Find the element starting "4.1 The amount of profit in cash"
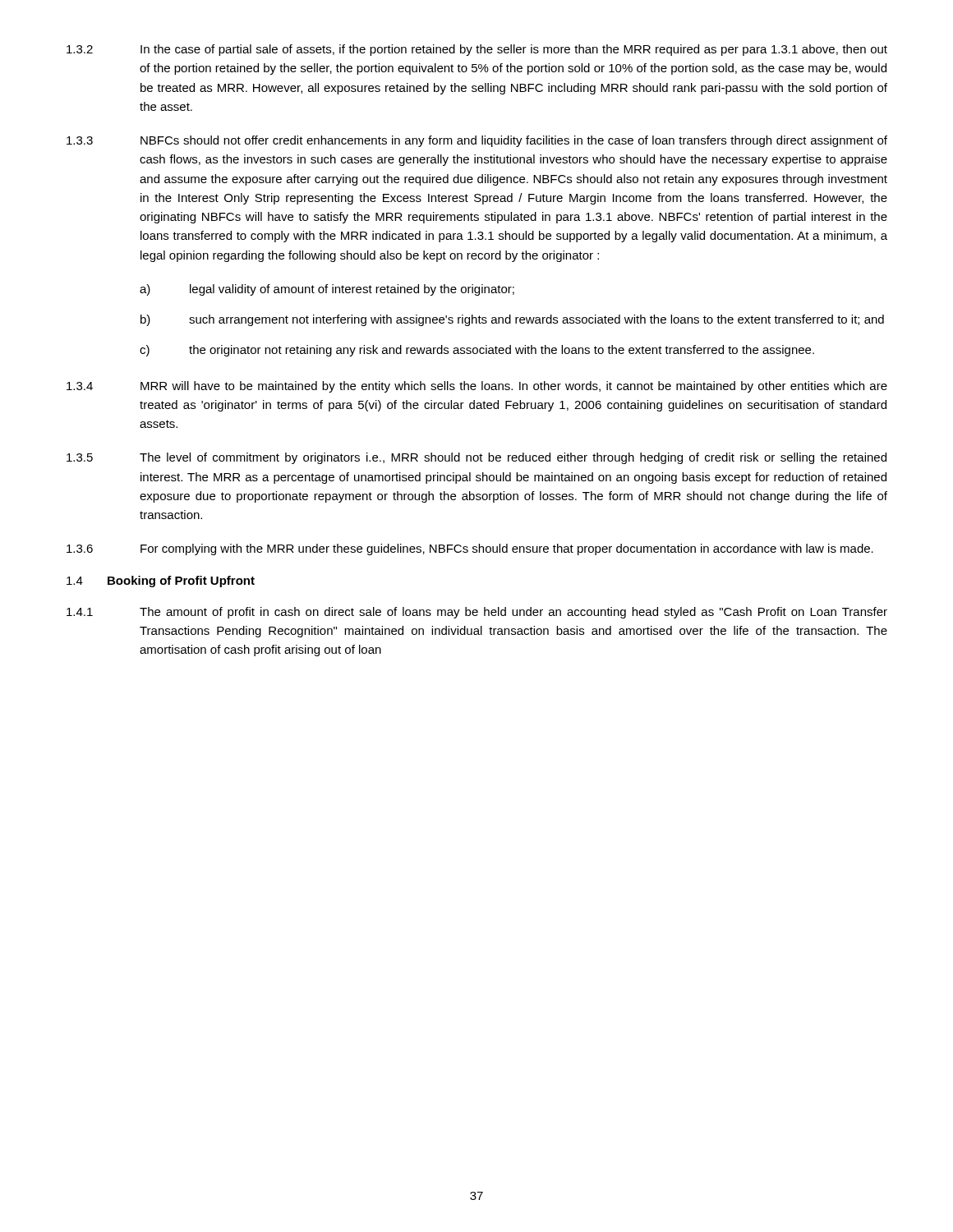 click(476, 630)
